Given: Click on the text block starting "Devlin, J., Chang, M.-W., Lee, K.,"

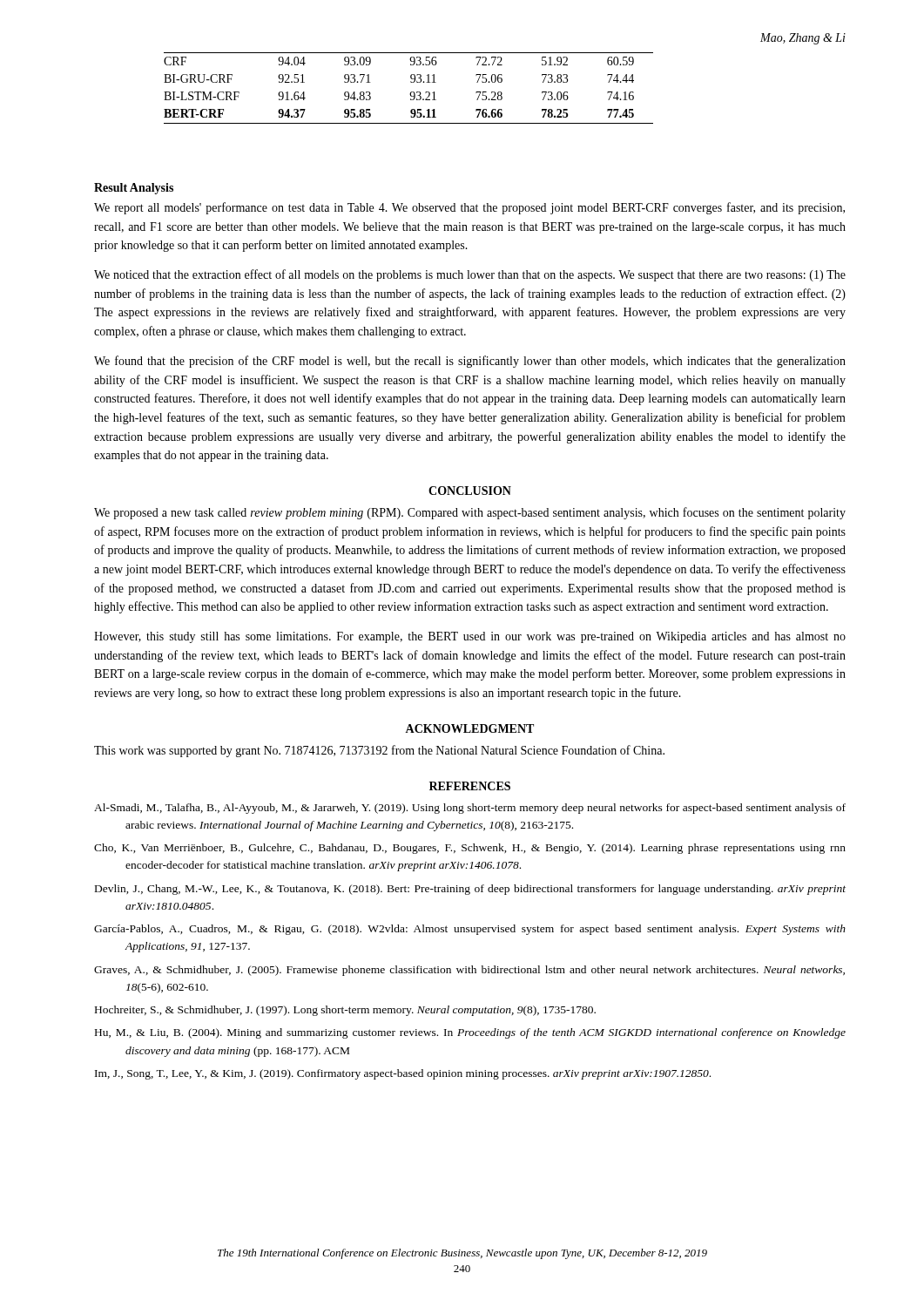Looking at the screenshot, I should pyautogui.click(x=470, y=897).
